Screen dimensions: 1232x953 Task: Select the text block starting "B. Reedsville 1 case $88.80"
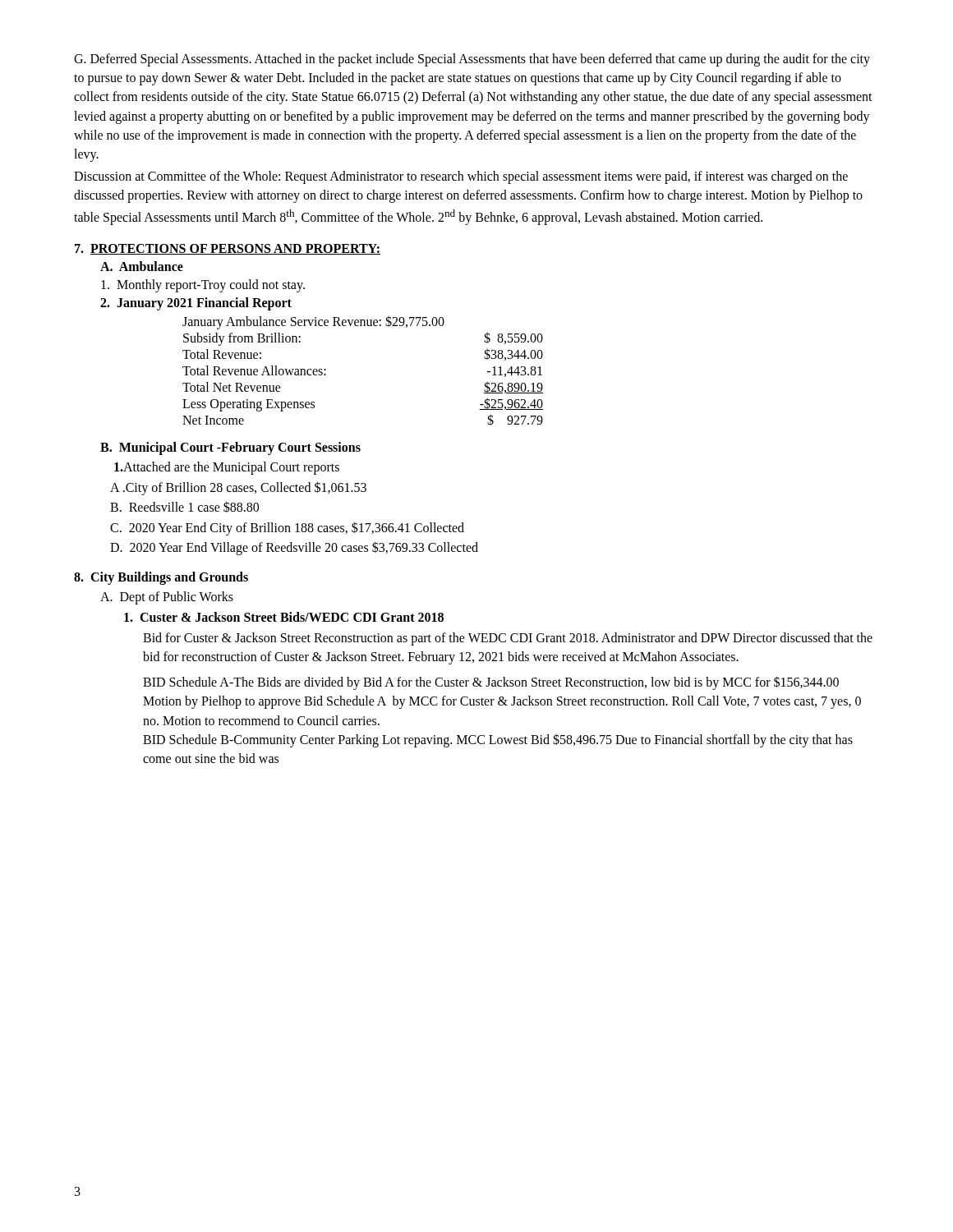pyautogui.click(x=185, y=507)
